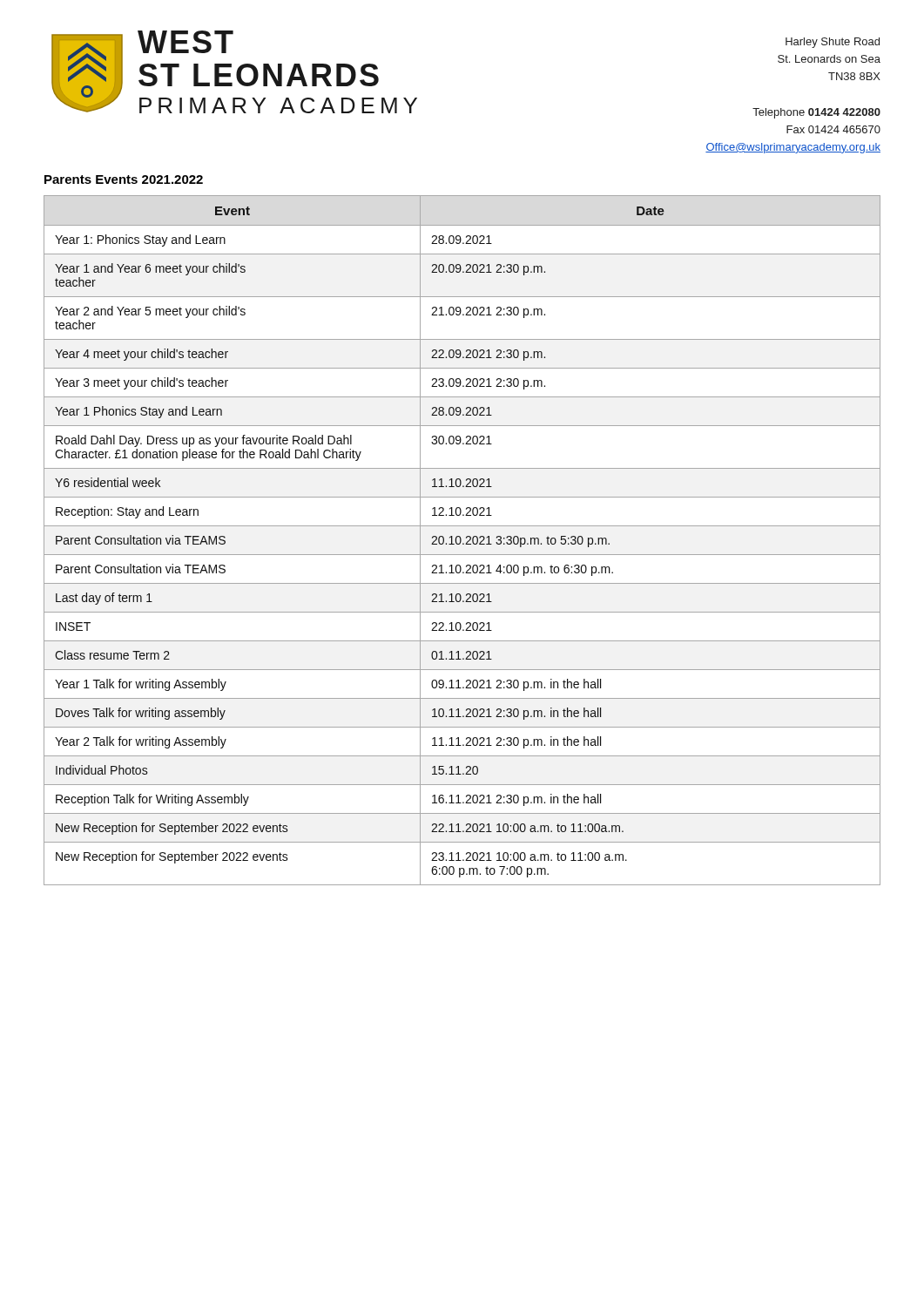Find a section header

click(x=123, y=179)
